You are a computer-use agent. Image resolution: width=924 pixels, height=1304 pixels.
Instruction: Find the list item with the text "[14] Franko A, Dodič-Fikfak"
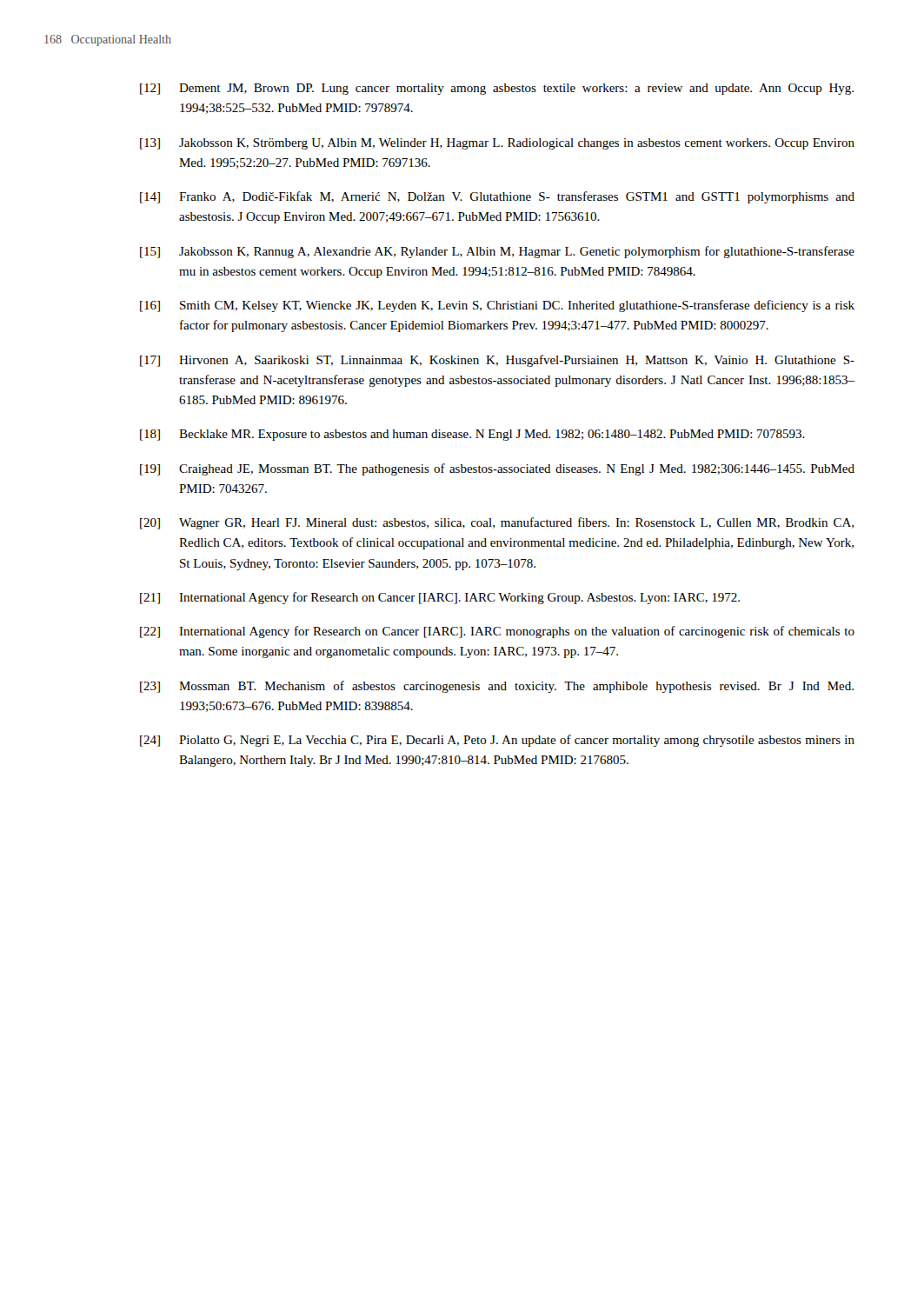[x=497, y=207]
